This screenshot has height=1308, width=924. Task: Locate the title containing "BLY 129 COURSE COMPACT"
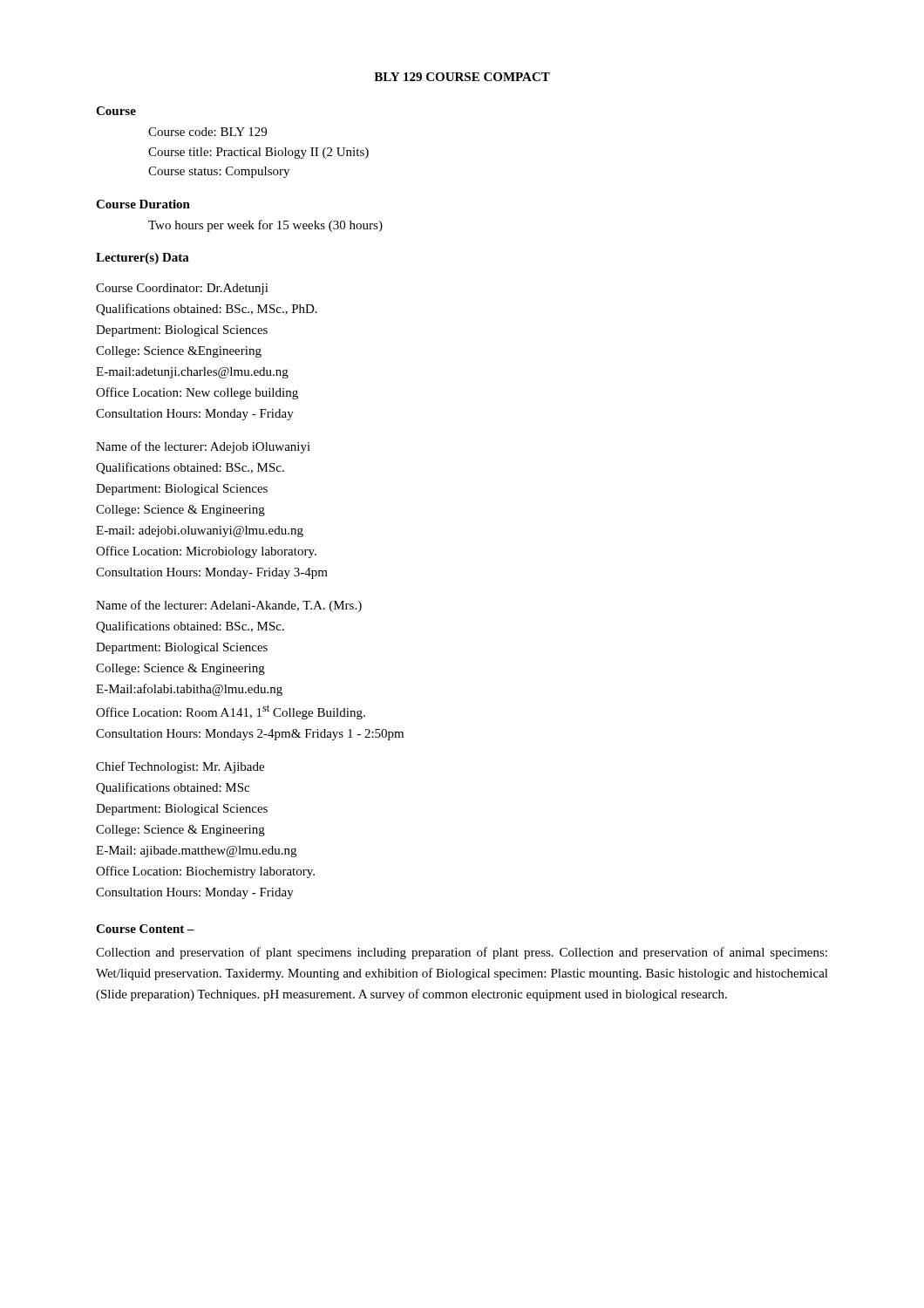pos(462,77)
